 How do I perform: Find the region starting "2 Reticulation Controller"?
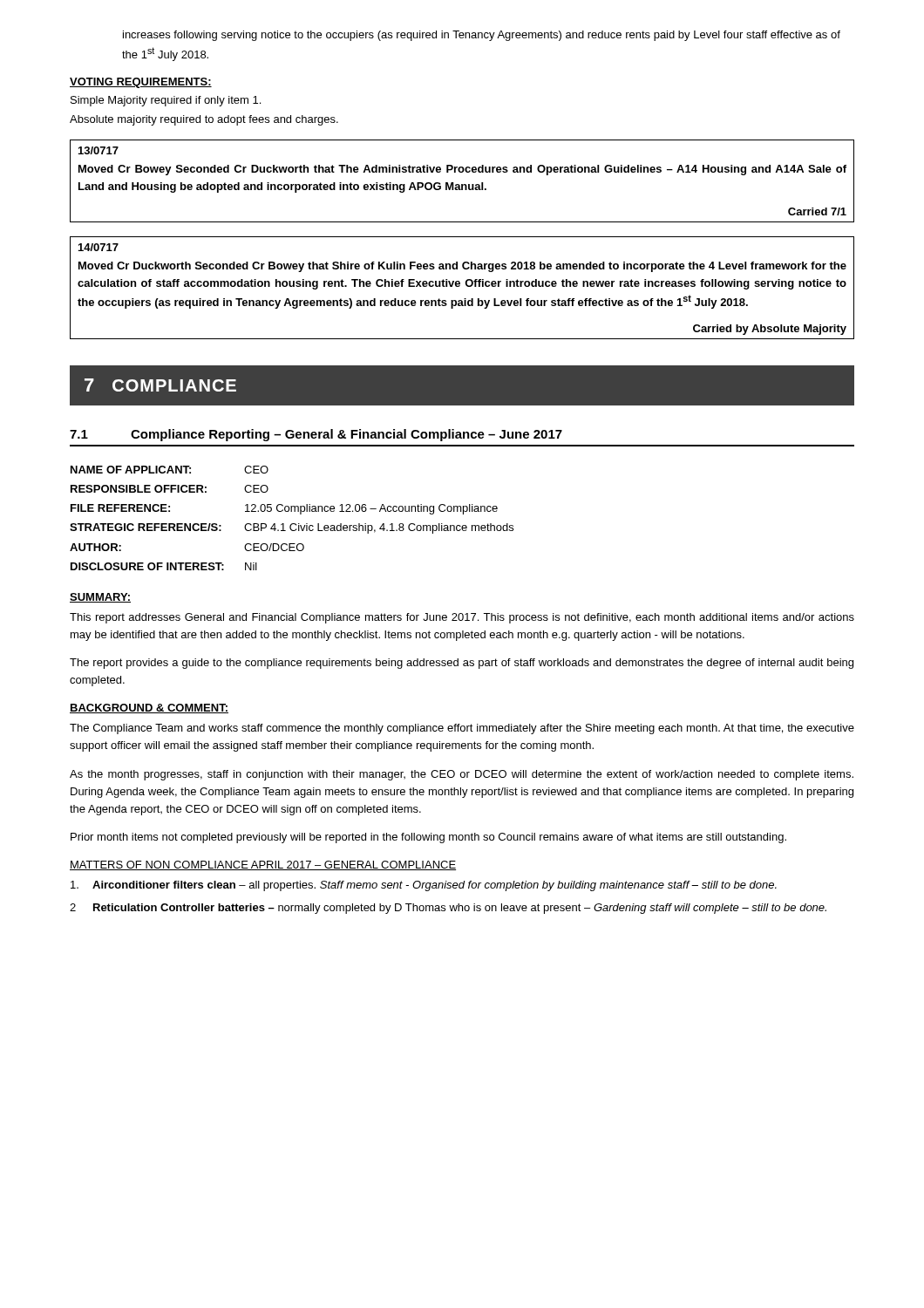[x=462, y=907]
